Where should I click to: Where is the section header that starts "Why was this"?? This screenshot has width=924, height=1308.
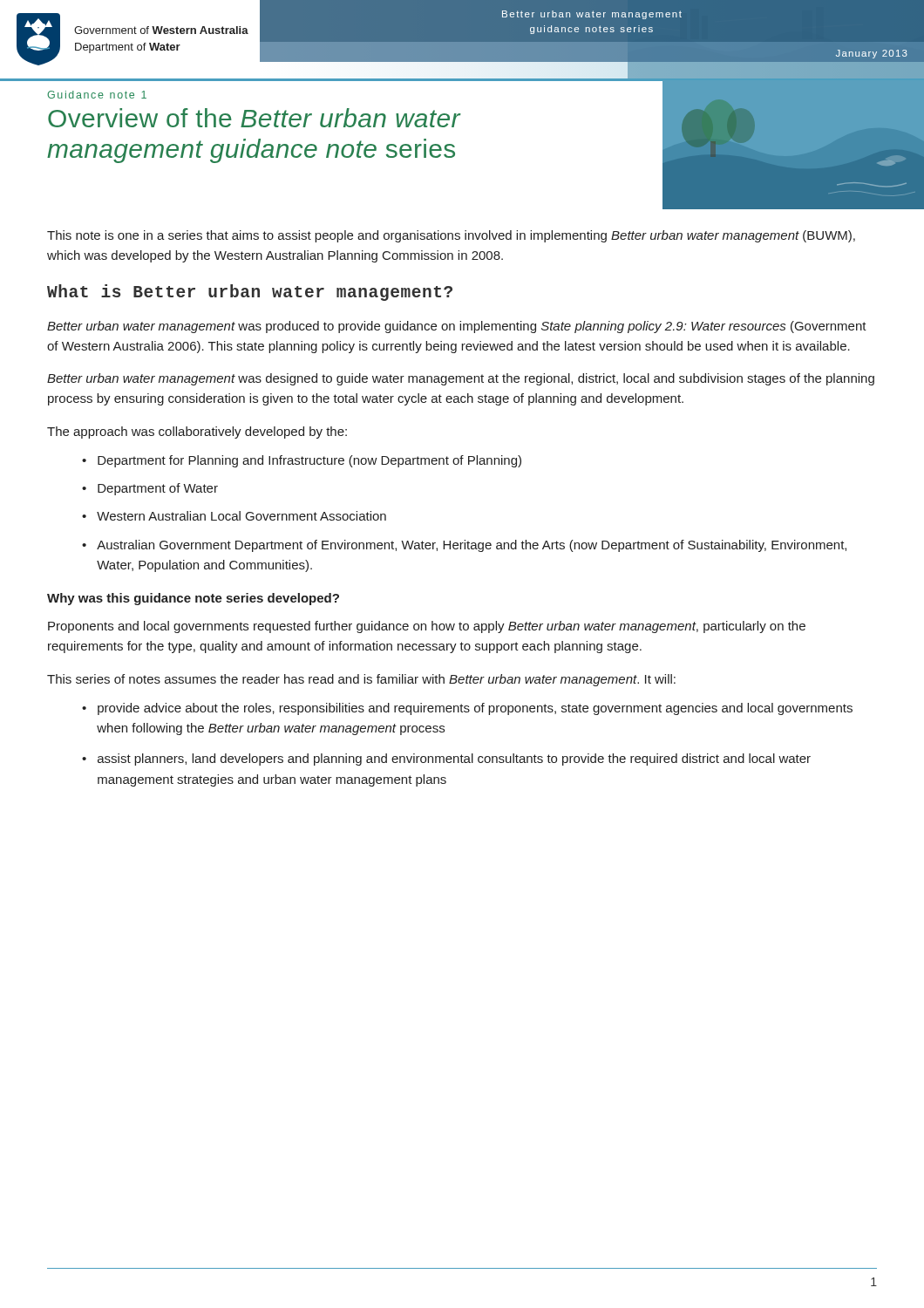(x=193, y=598)
